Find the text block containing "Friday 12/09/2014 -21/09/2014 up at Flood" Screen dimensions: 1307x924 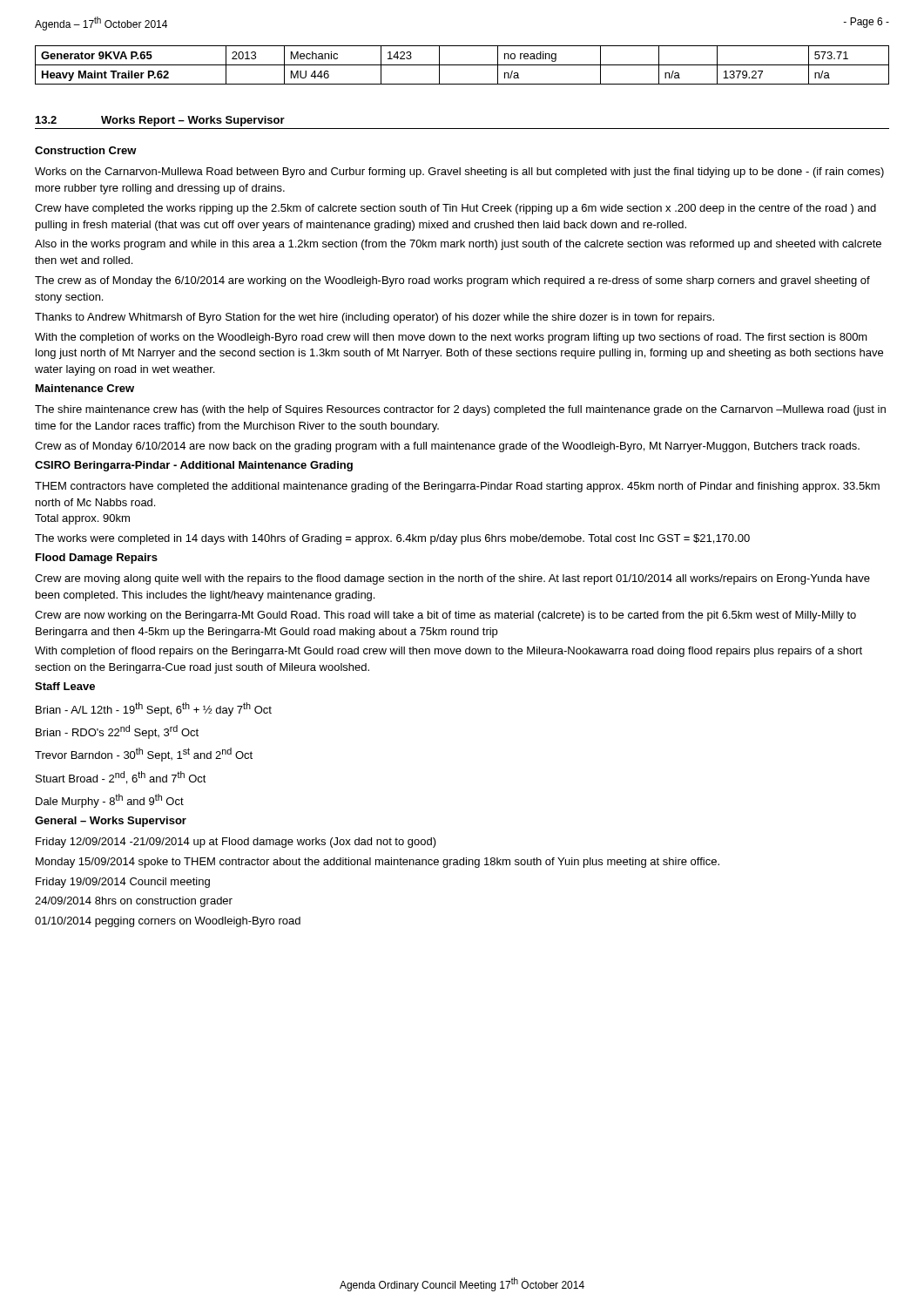tap(236, 843)
